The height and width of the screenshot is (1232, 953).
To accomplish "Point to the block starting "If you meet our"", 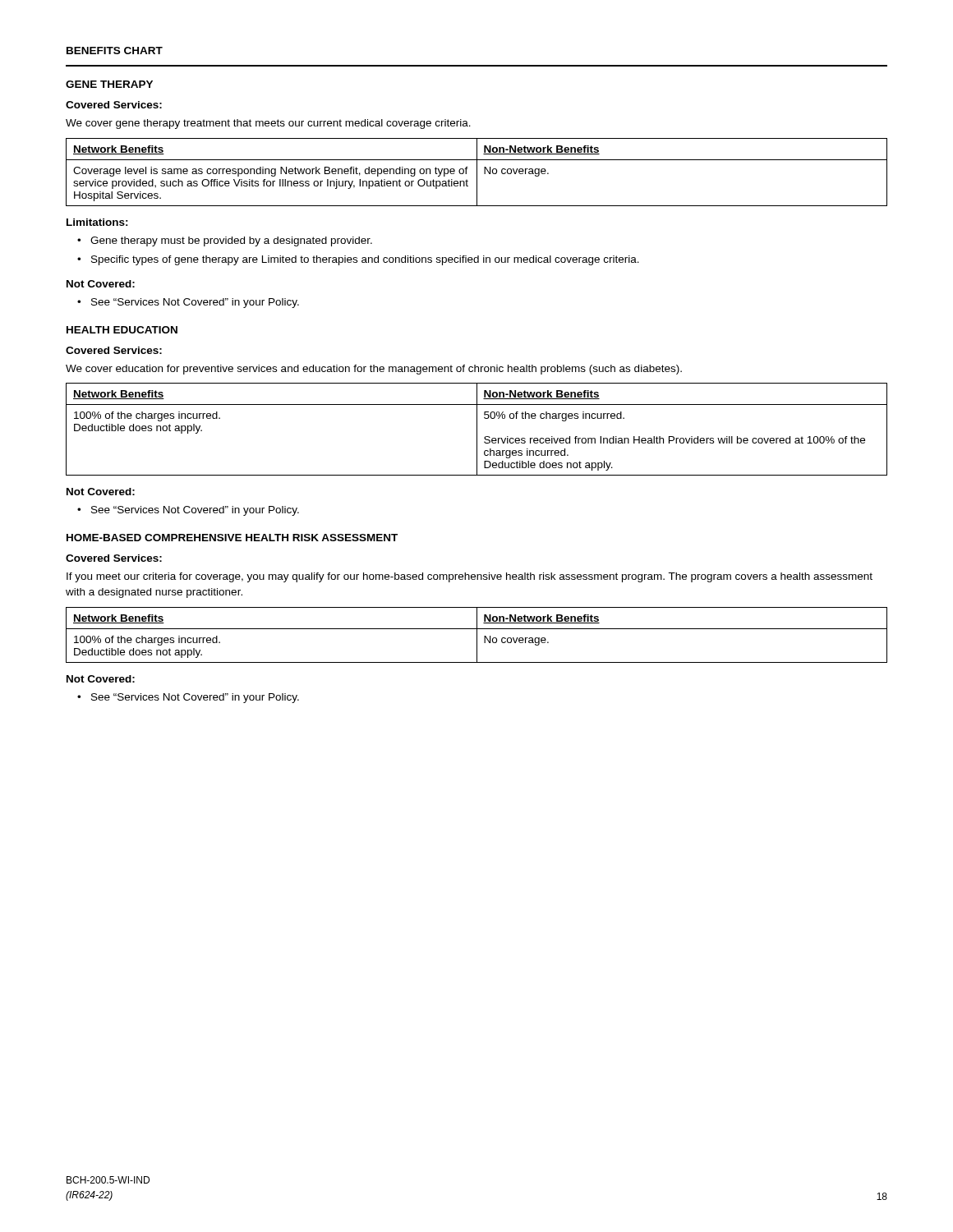I will pos(469,584).
